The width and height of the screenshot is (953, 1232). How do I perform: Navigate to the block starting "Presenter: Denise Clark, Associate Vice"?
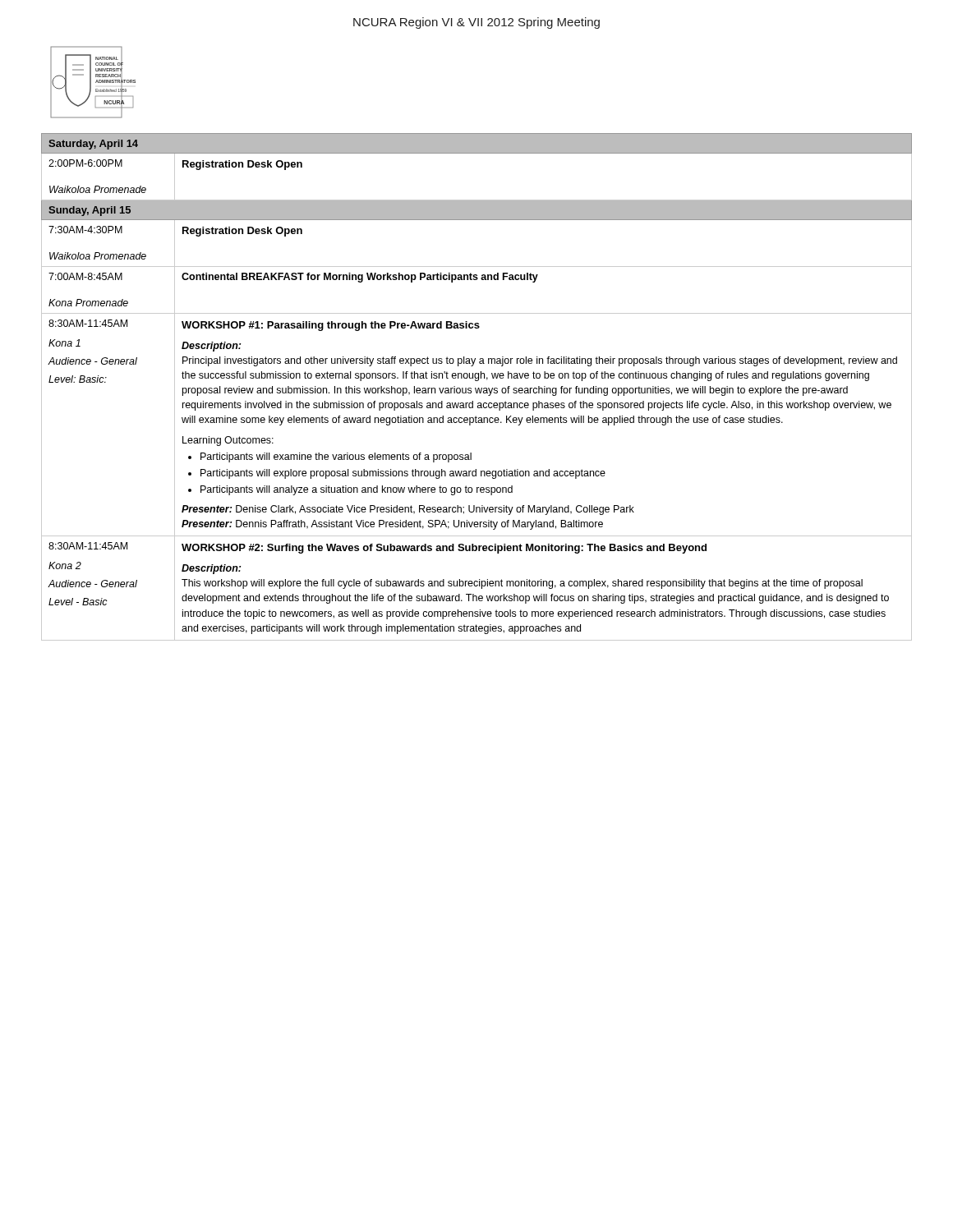pyautogui.click(x=408, y=517)
